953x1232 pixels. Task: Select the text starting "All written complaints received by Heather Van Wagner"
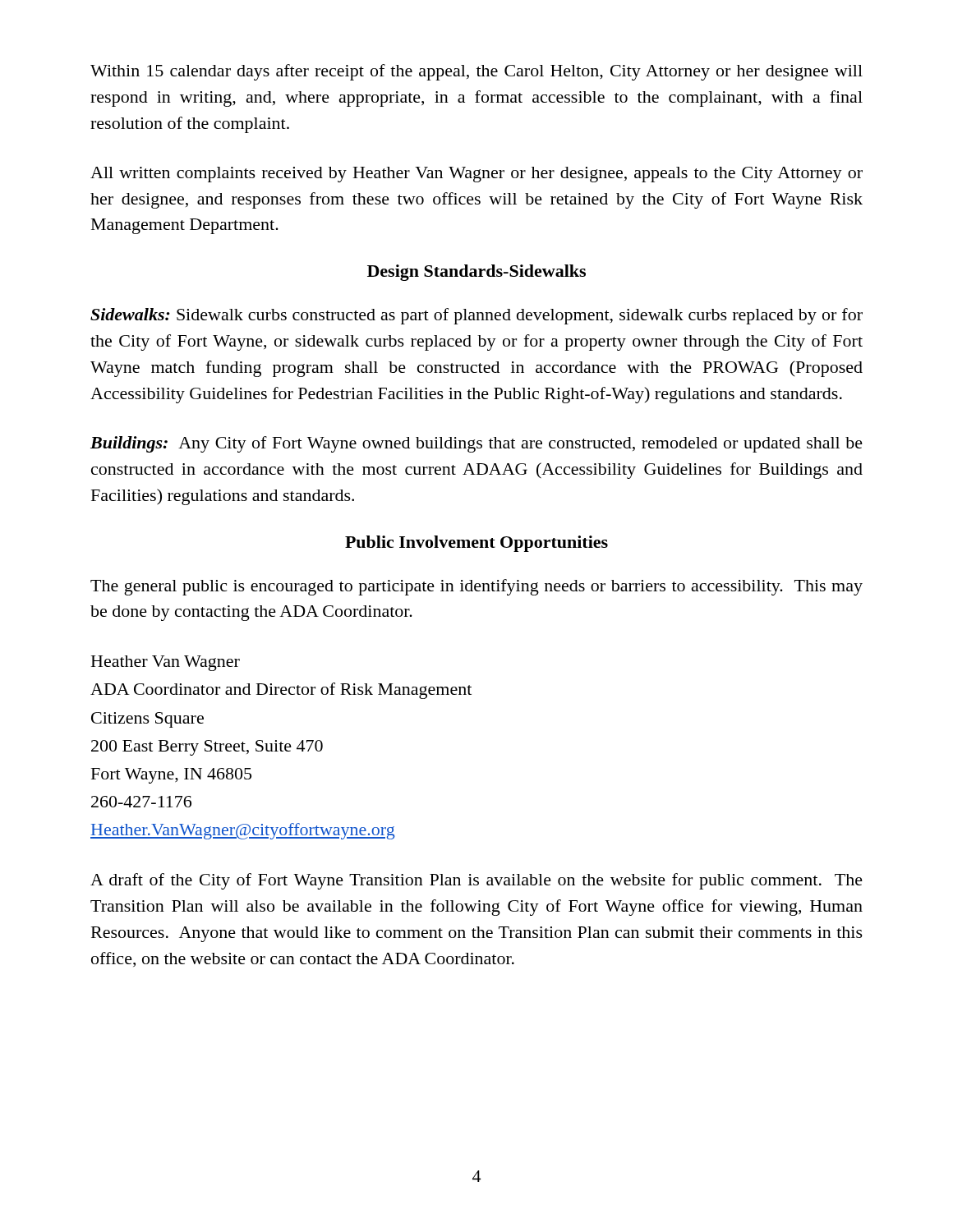(476, 198)
